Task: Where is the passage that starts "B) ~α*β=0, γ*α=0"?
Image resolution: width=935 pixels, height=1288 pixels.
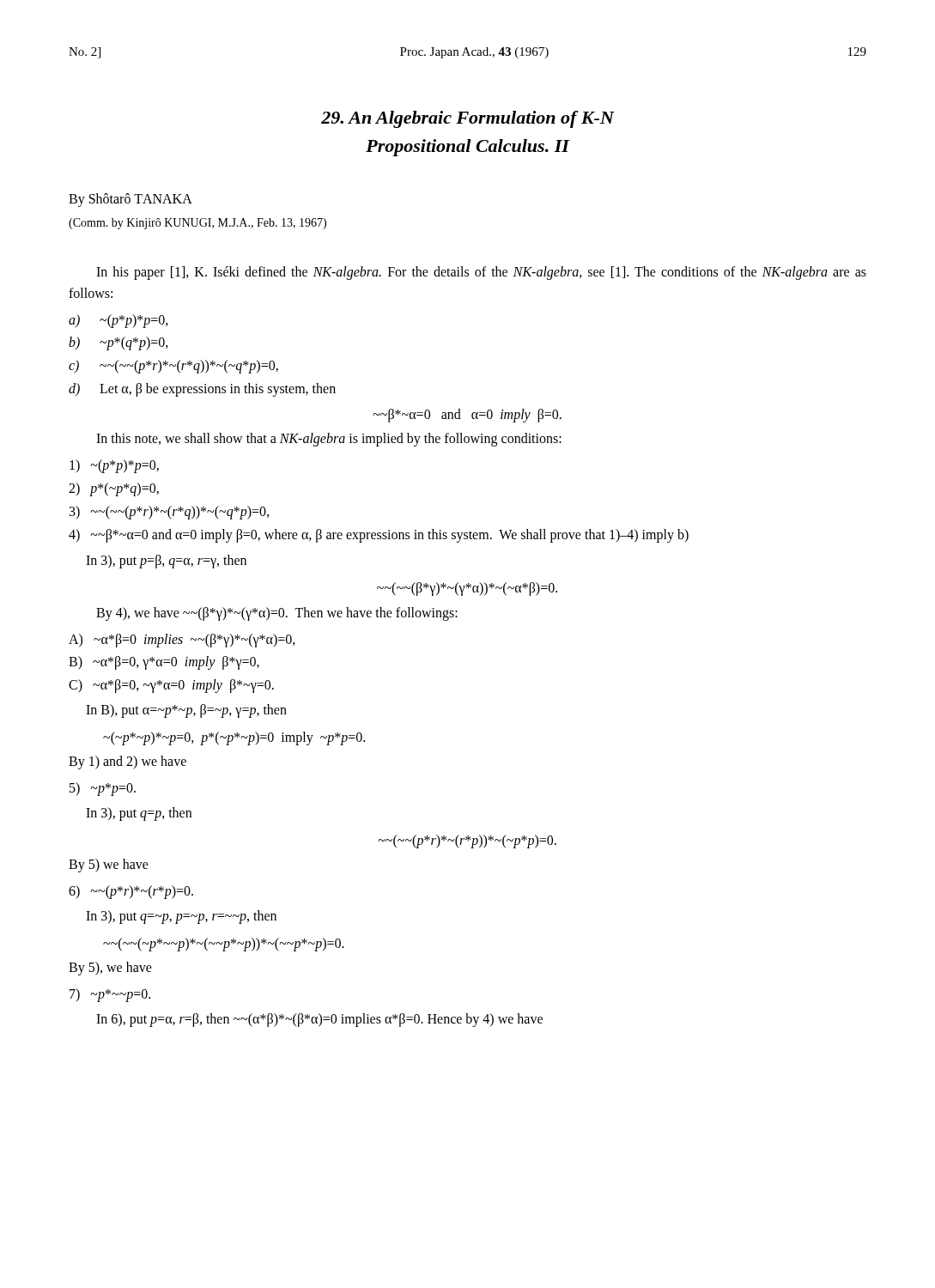Action: (164, 662)
